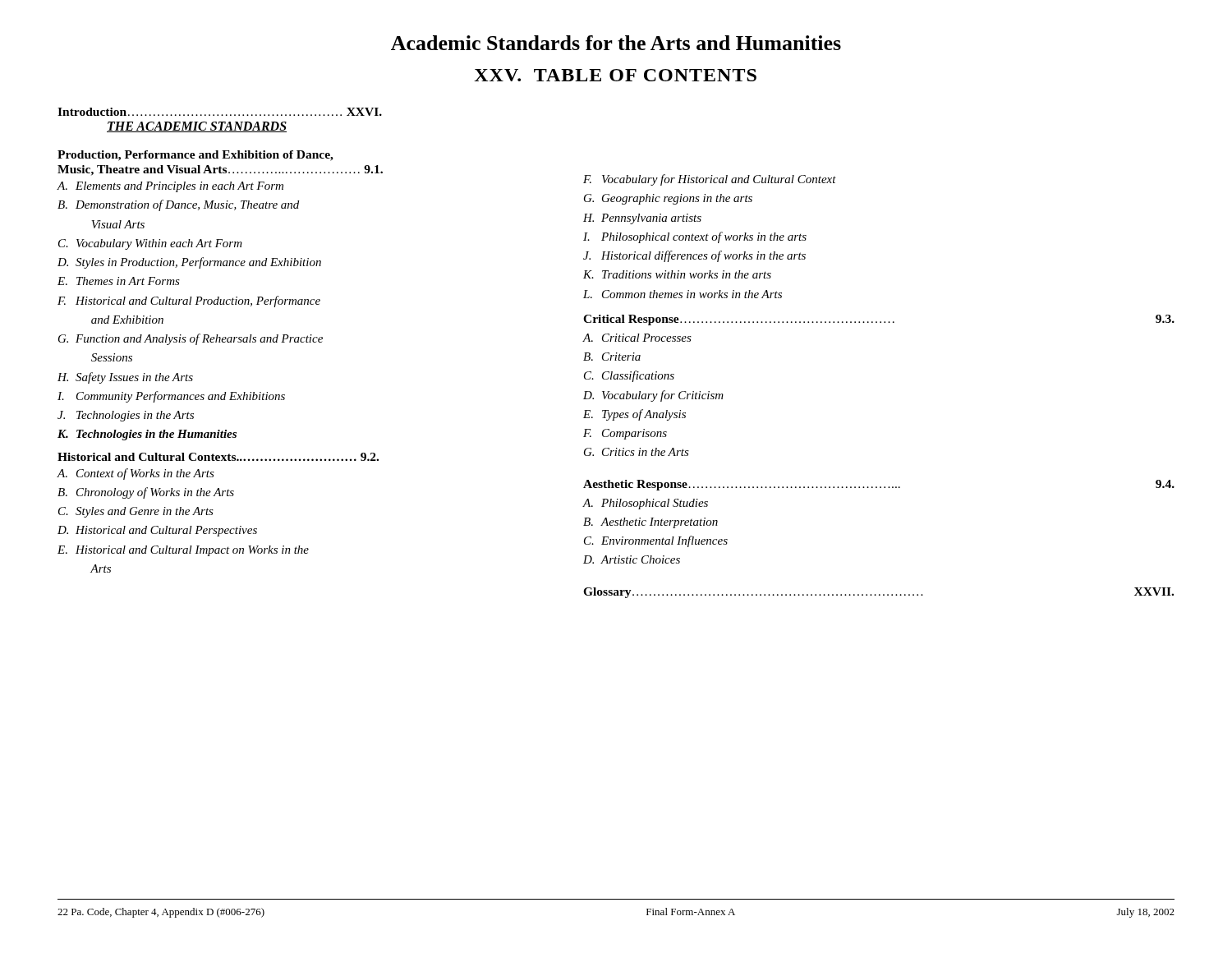Image resolution: width=1232 pixels, height=953 pixels.
Task: Click on the block starting "G. Geographic regions in the arts"
Action: pyautogui.click(x=668, y=199)
